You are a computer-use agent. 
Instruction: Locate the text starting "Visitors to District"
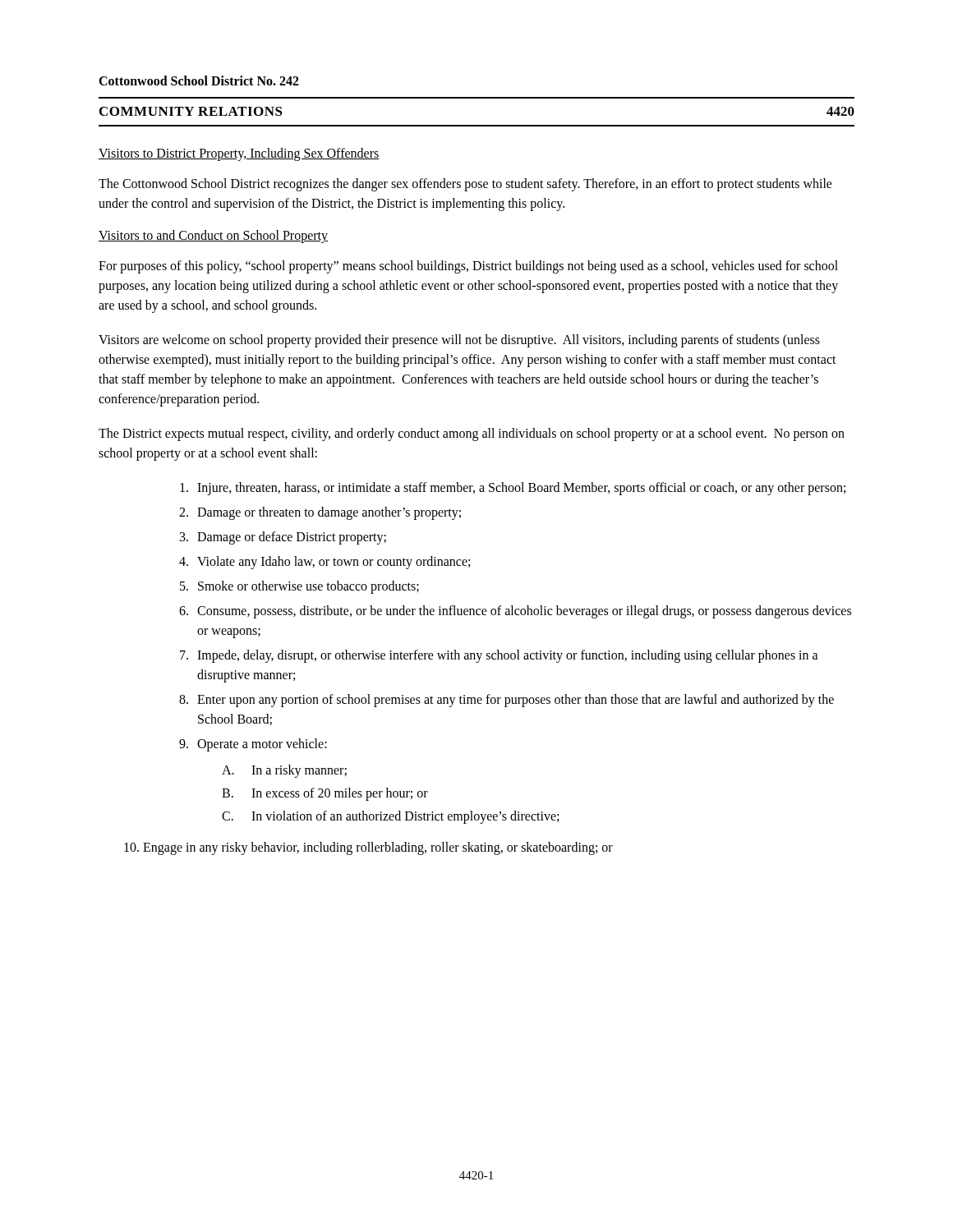point(239,153)
